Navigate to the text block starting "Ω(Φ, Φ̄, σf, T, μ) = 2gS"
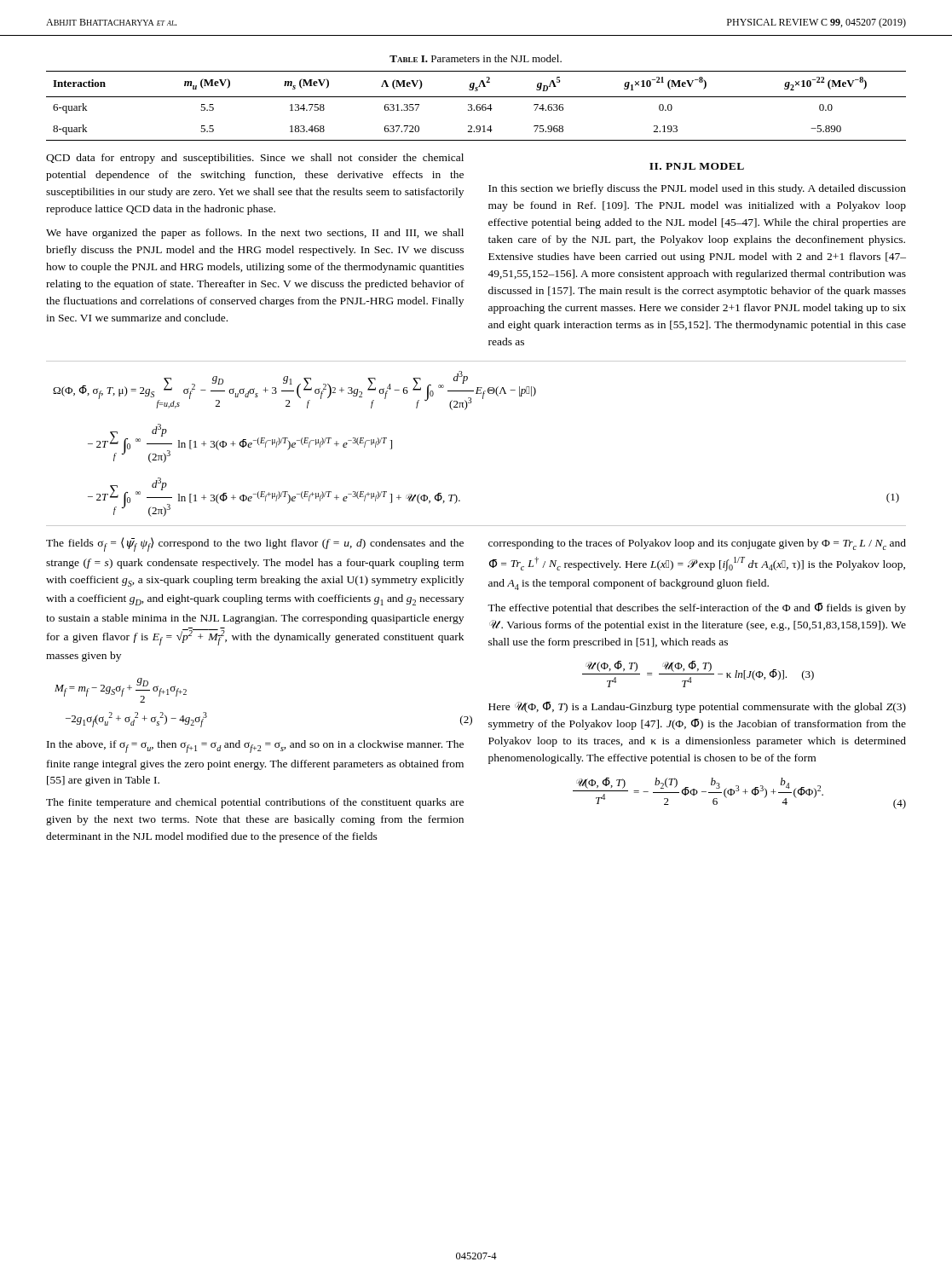Image resolution: width=952 pixels, height=1279 pixels. click(294, 391)
